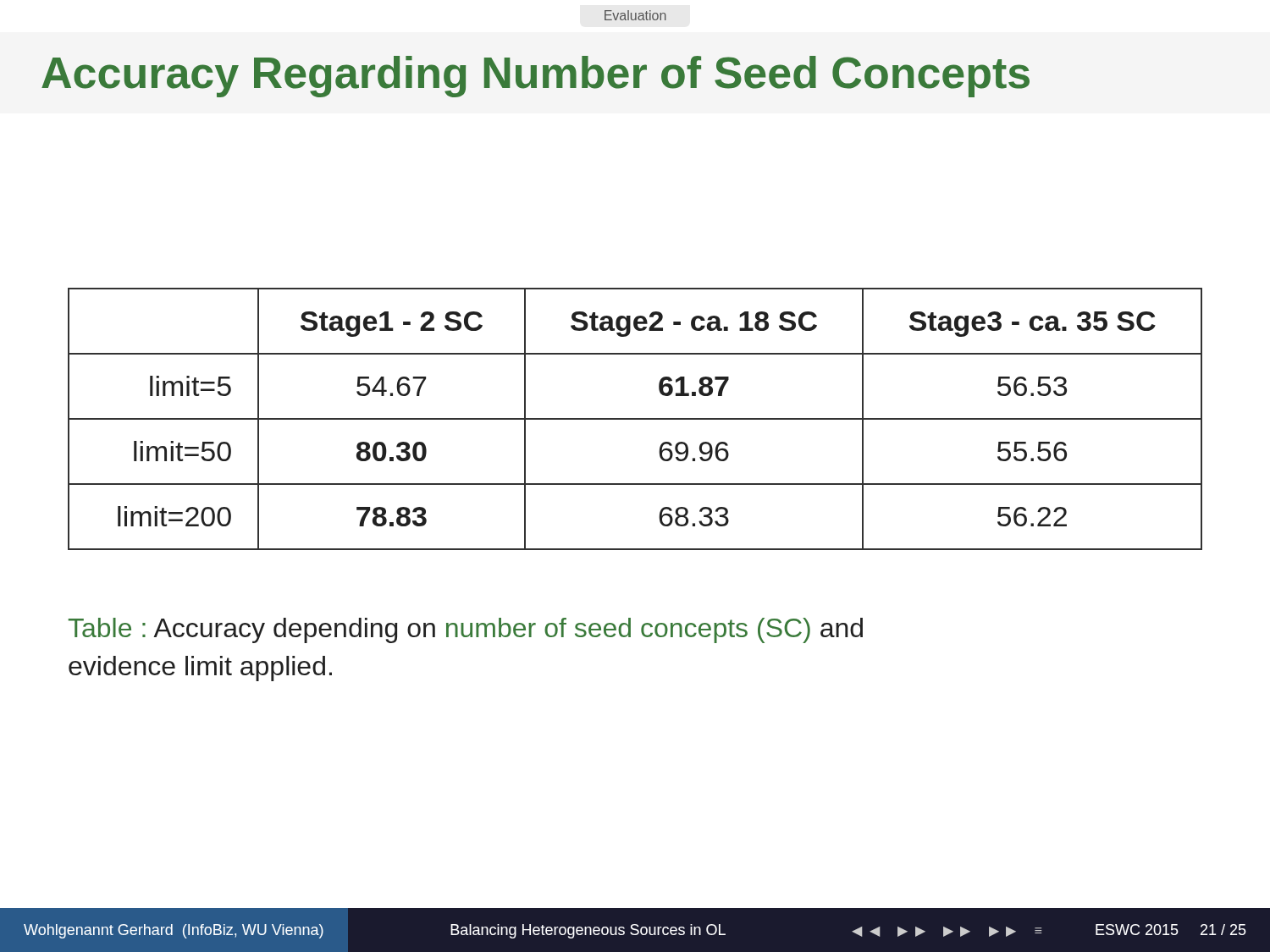Click on the table containing "Stage2 - ca."
This screenshot has height=952, width=1270.
[635, 419]
